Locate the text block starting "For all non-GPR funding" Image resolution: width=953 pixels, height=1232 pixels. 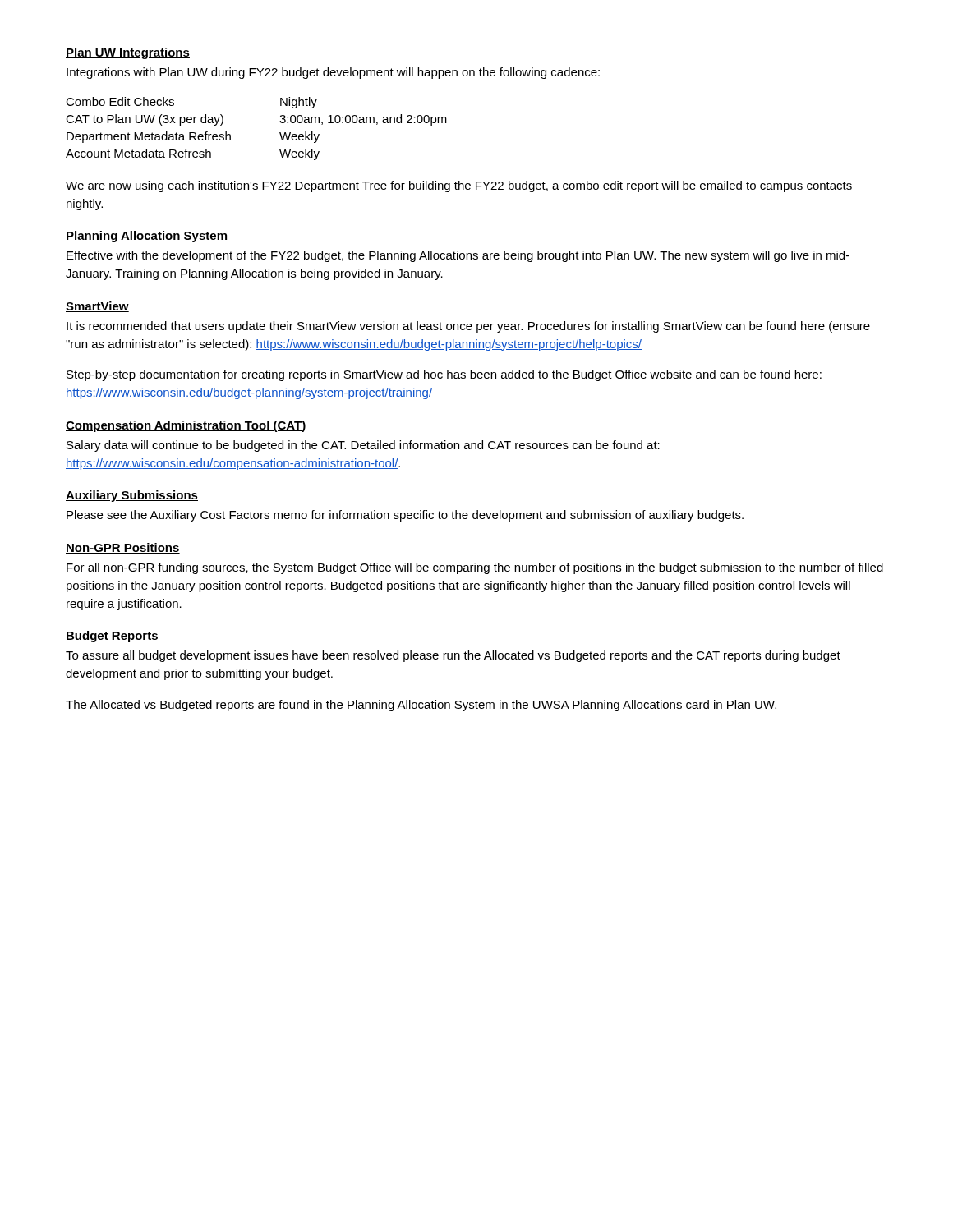point(475,585)
